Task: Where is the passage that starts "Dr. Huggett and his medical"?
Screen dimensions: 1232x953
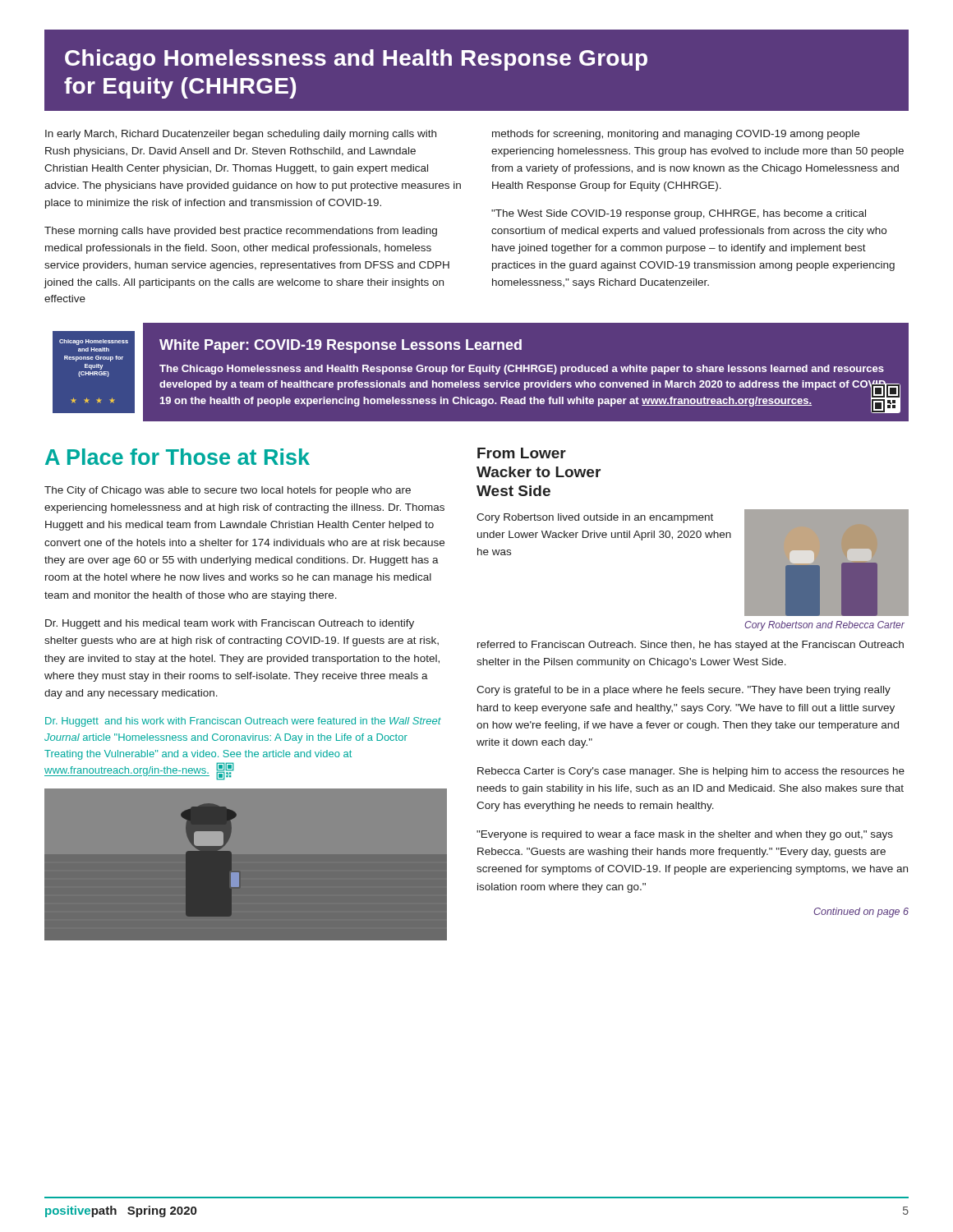Action: pyautogui.click(x=242, y=658)
